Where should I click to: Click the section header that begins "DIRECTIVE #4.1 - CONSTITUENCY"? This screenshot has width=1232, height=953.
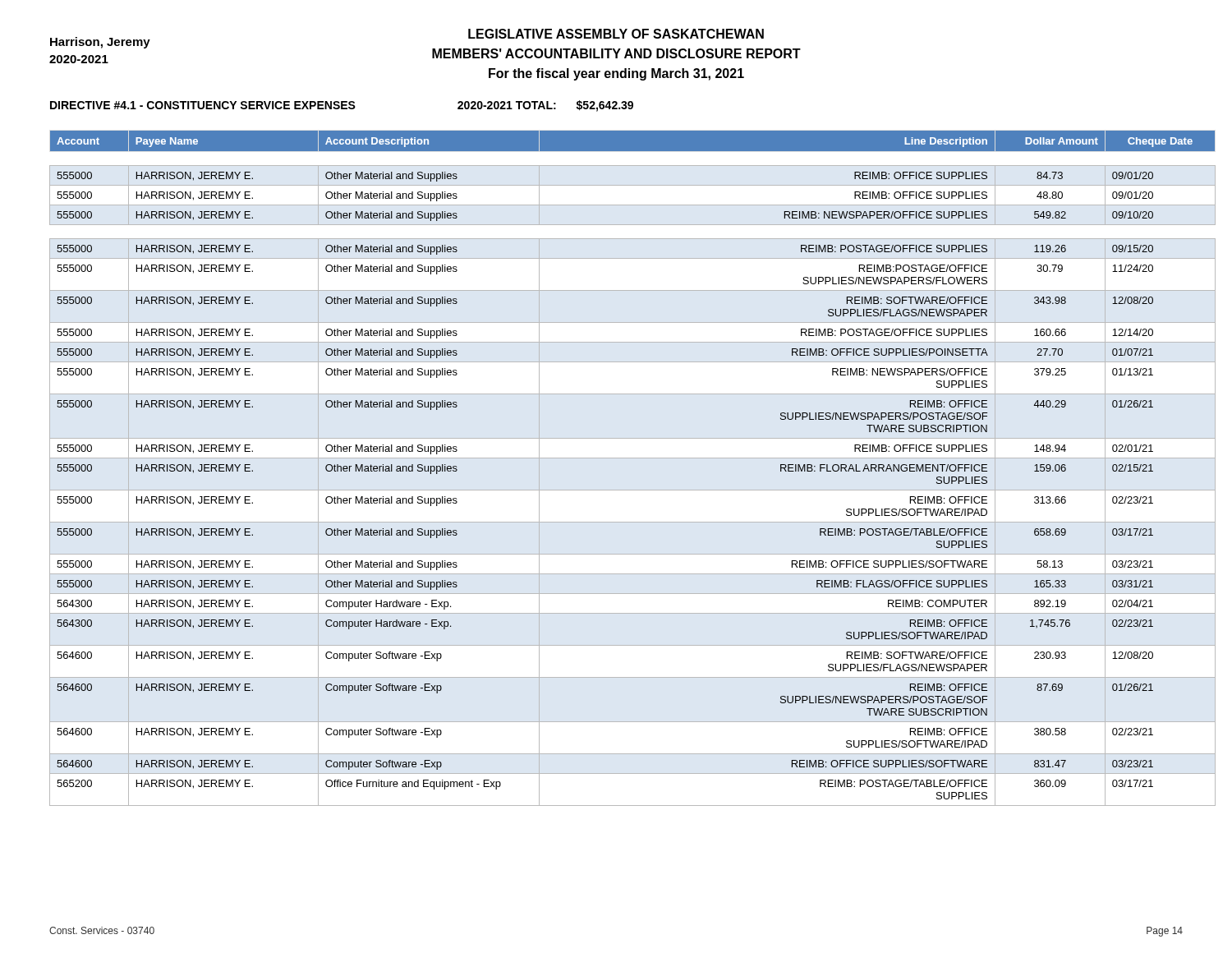(342, 105)
